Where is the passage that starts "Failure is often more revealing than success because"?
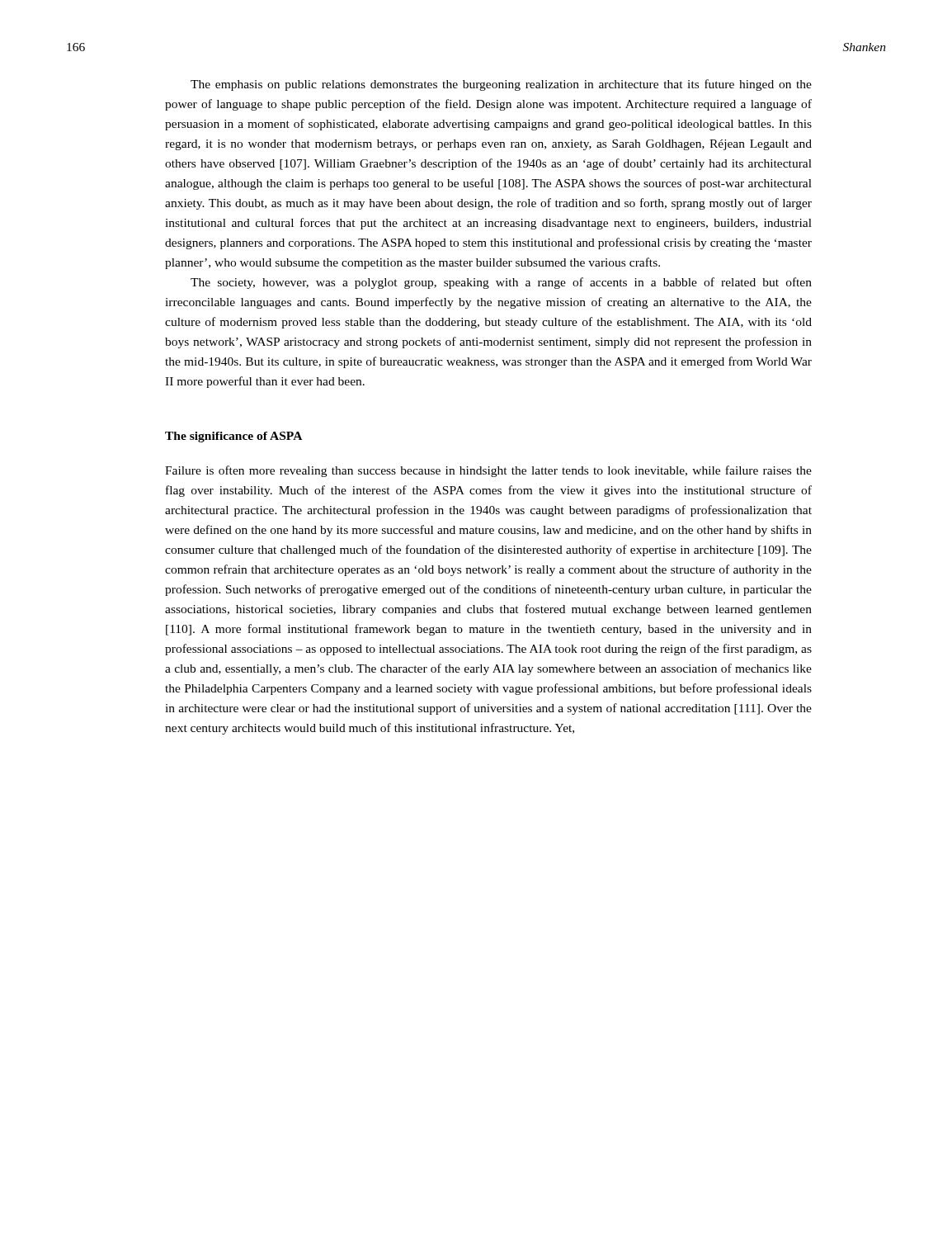The height and width of the screenshot is (1238, 952). pos(488,600)
